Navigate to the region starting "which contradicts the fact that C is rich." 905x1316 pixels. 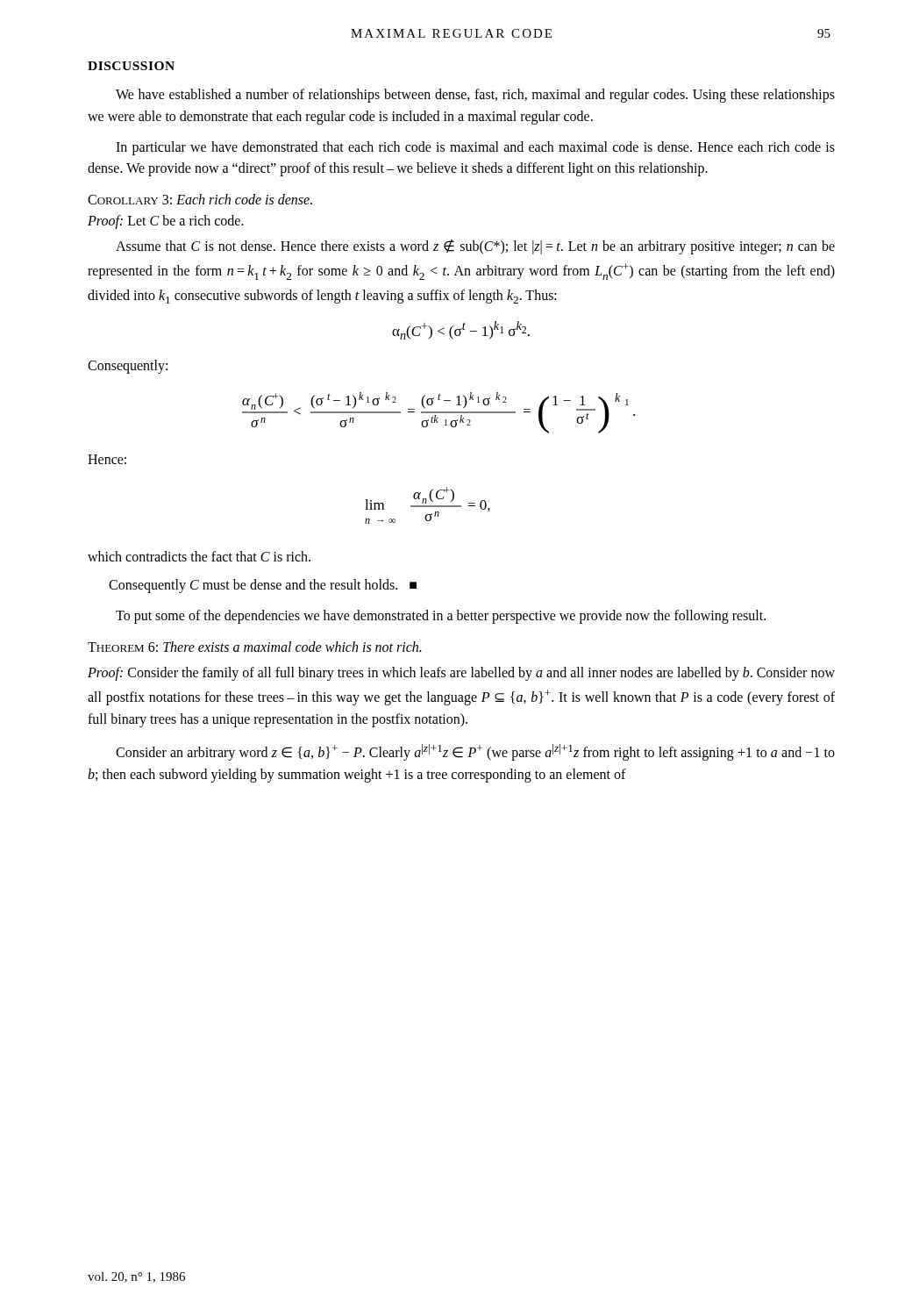tap(200, 556)
